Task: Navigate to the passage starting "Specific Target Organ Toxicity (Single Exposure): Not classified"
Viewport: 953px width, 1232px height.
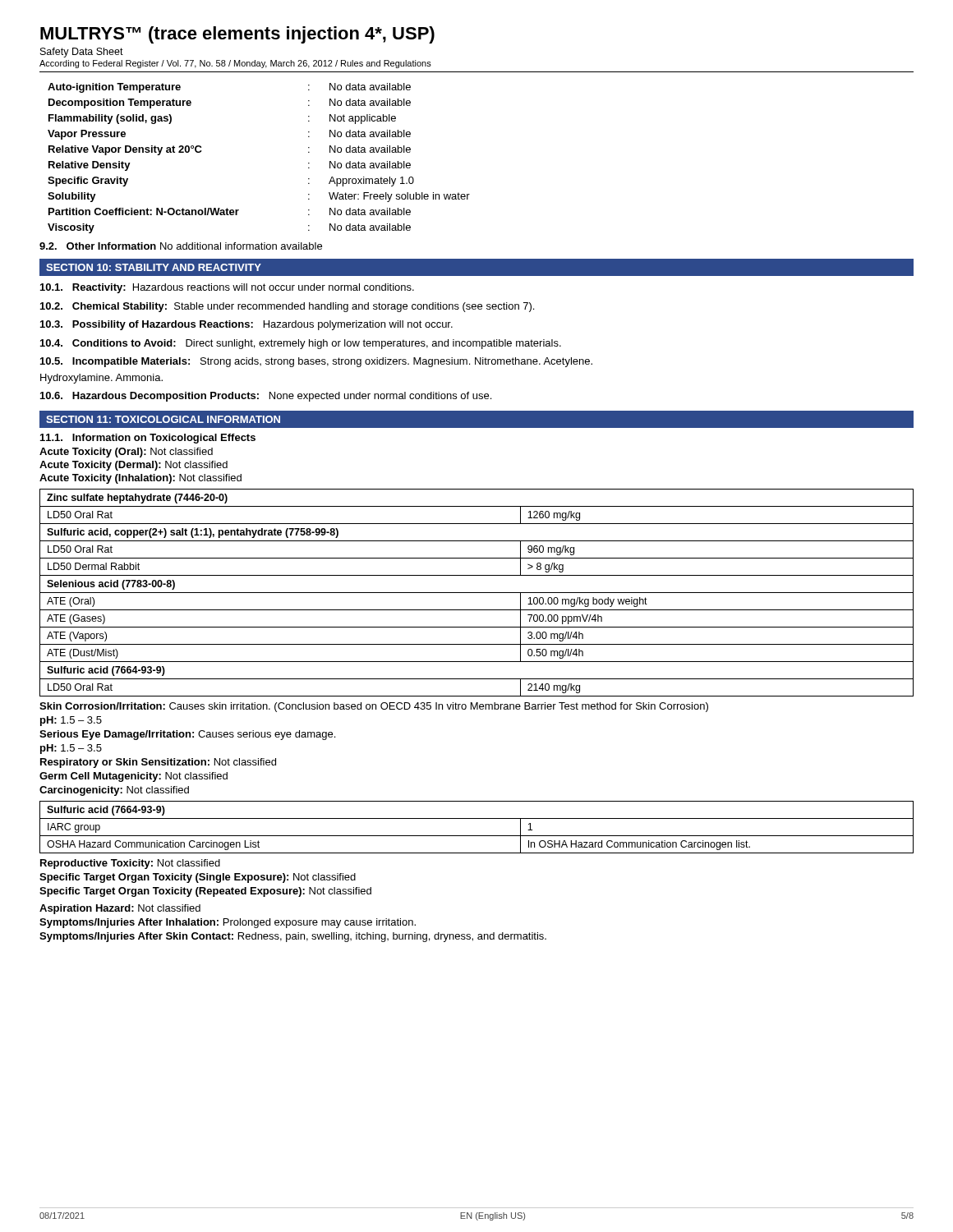Action: tap(198, 876)
